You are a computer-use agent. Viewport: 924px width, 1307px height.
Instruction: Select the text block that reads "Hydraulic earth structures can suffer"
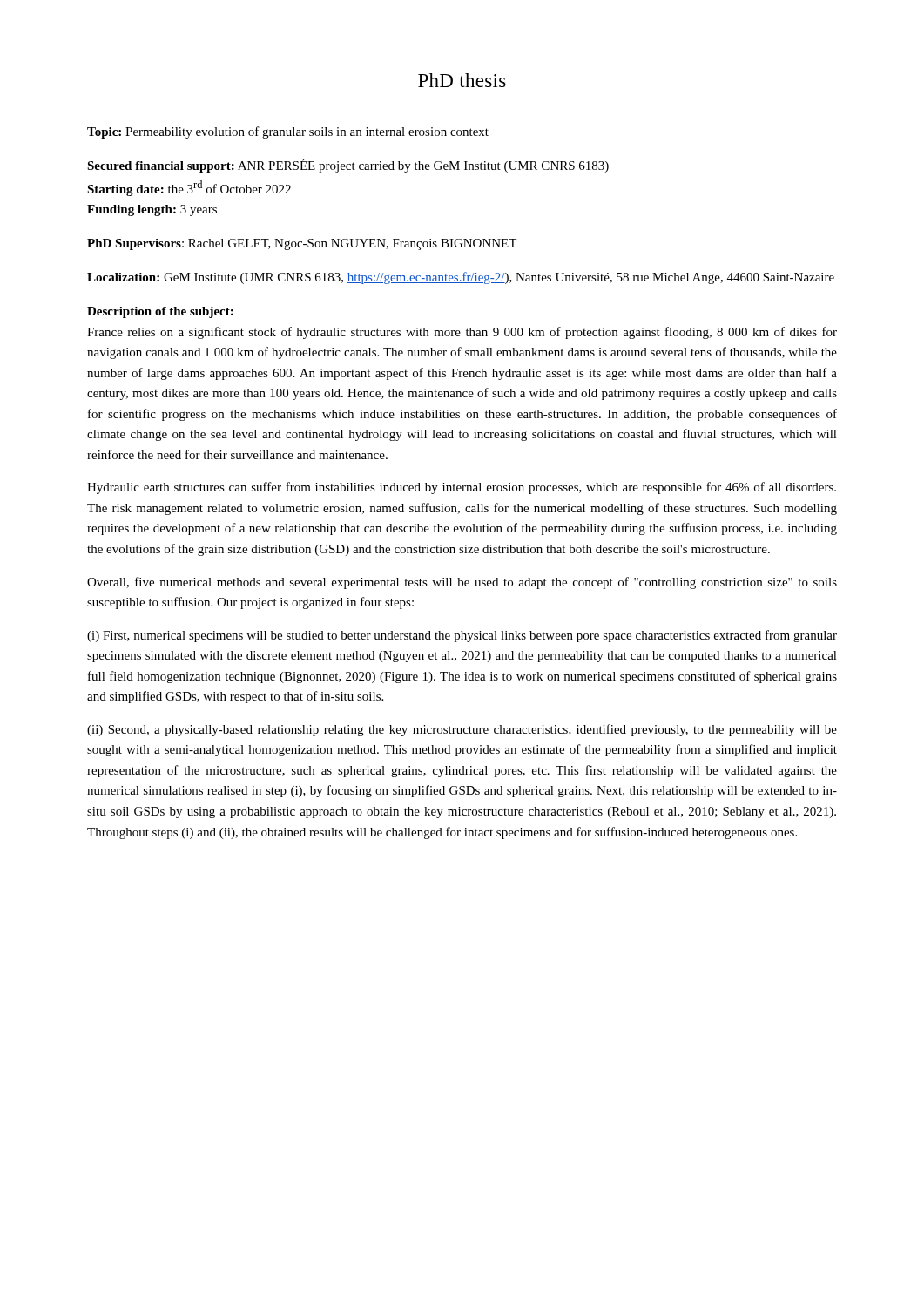point(462,518)
